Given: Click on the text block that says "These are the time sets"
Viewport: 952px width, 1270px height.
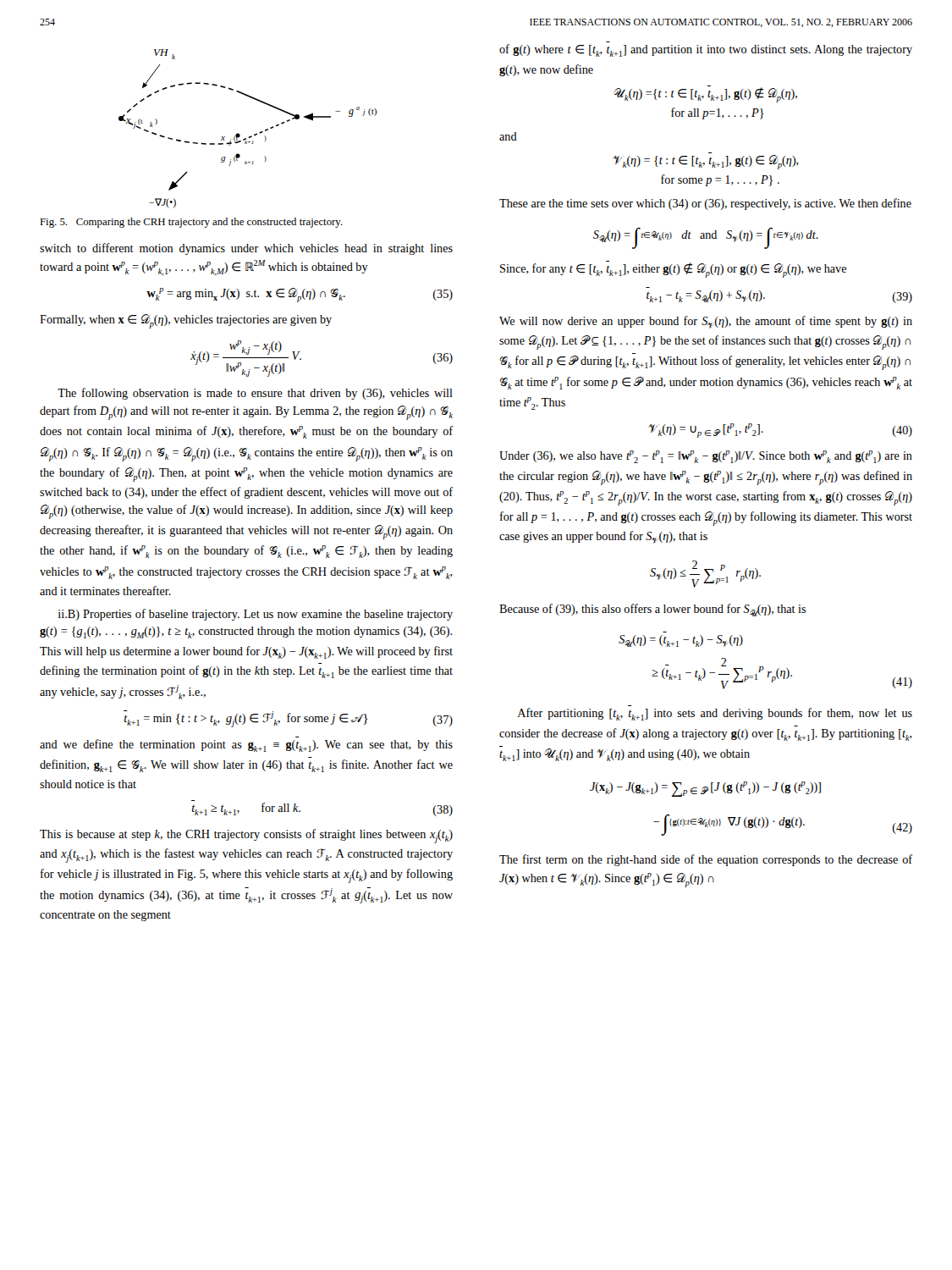Looking at the screenshot, I should (x=705, y=203).
